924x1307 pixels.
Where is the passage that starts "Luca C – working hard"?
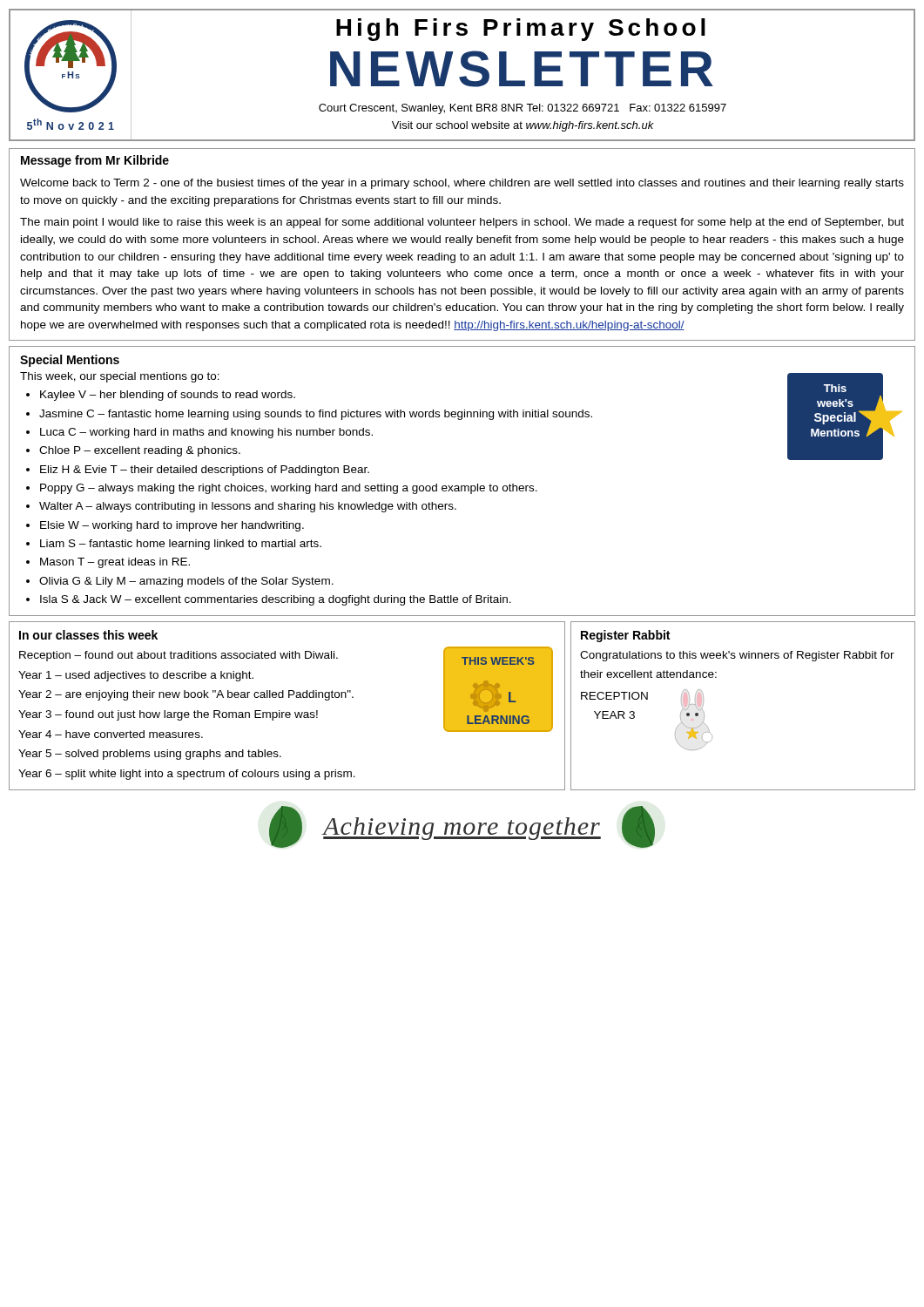tap(206, 432)
